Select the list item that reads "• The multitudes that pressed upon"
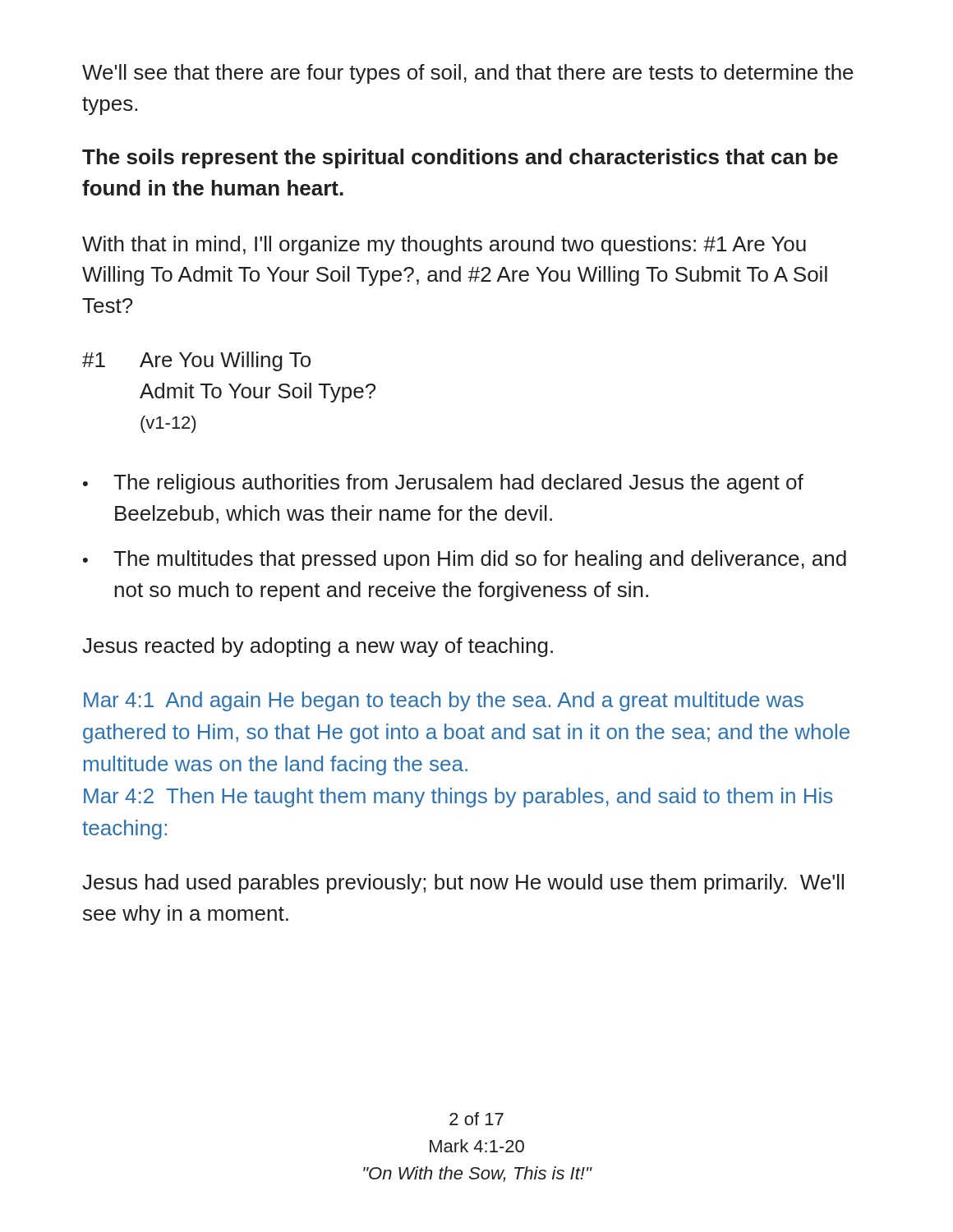 point(476,575)
